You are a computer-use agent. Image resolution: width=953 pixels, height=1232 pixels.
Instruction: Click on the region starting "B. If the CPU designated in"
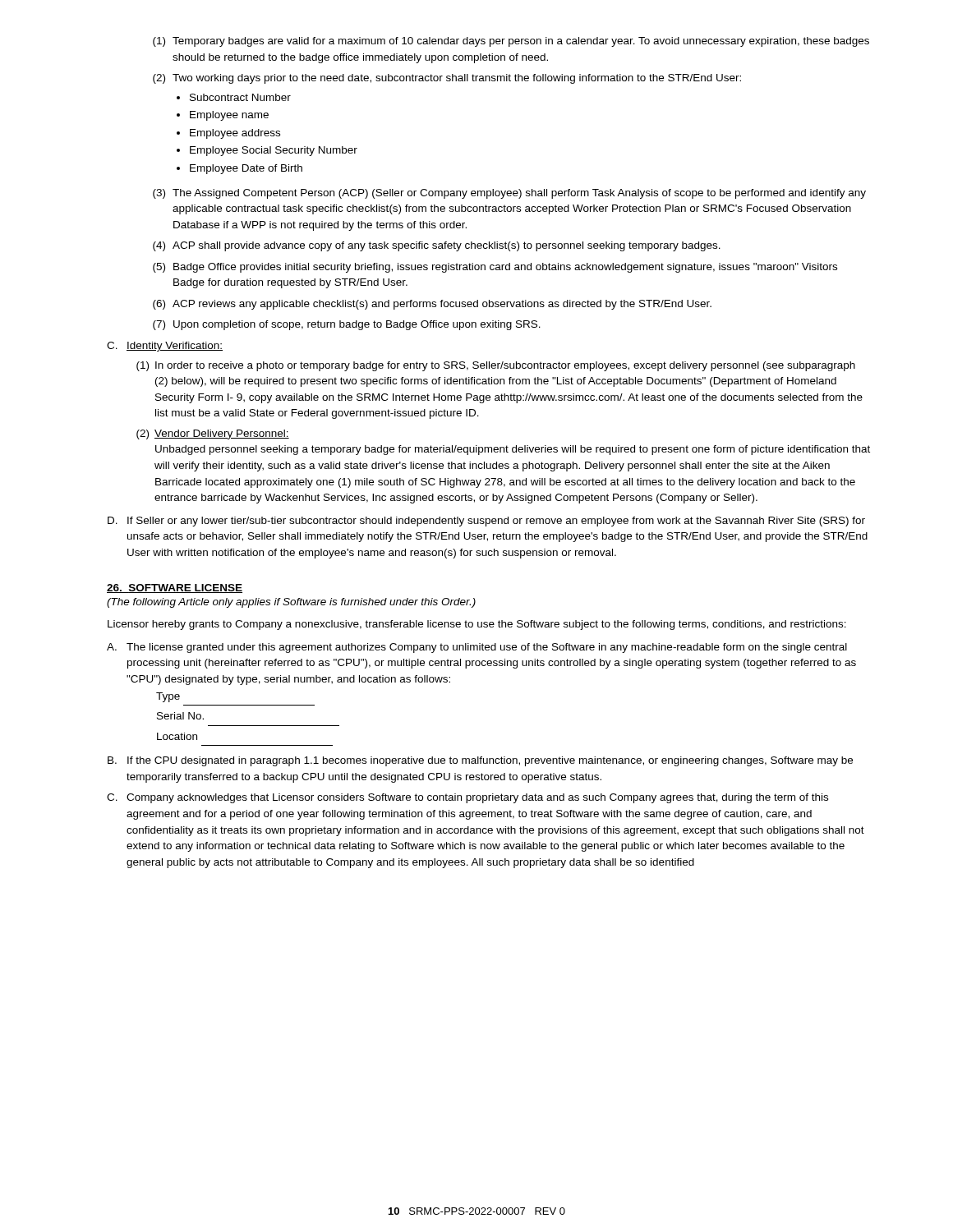pos(489,769)
